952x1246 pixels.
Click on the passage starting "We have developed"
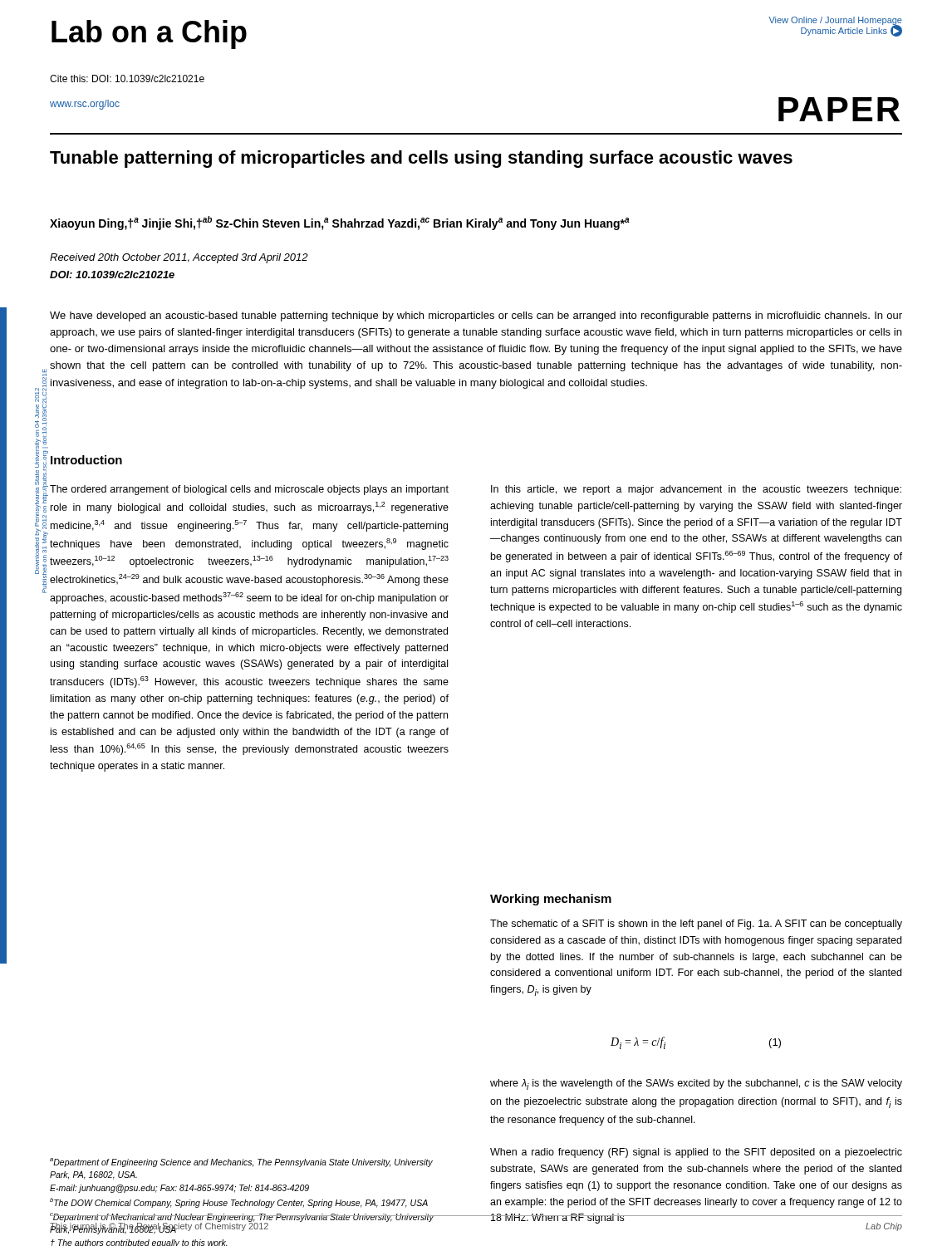(x=476, y=349)
